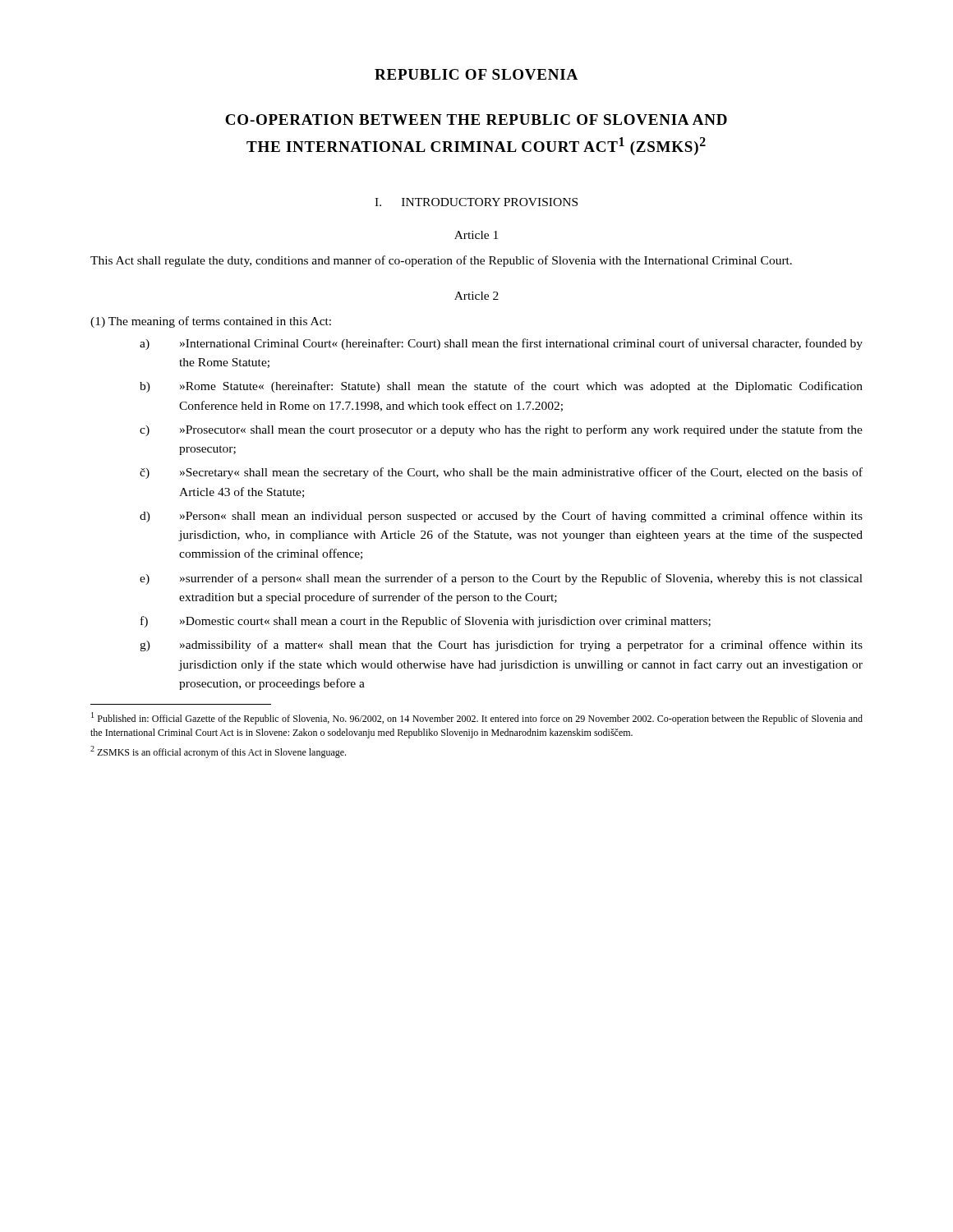Navigate to the text starting "I. INTRODUCTORY PROVISIONS"
This screenshot has height=1232, width=953.
(x=476, y=202)
